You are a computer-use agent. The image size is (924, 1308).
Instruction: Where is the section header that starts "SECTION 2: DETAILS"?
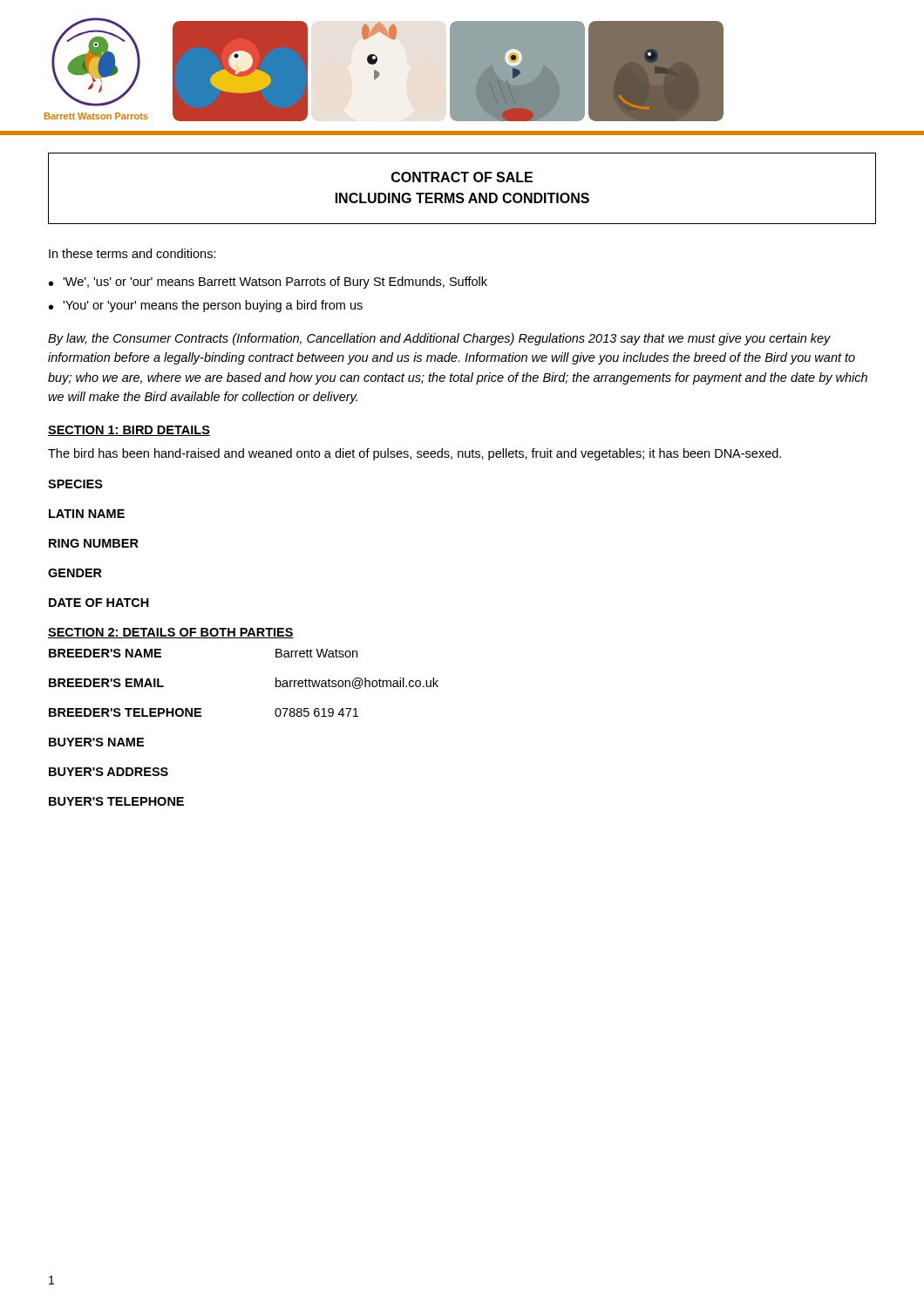coord(171,632)
